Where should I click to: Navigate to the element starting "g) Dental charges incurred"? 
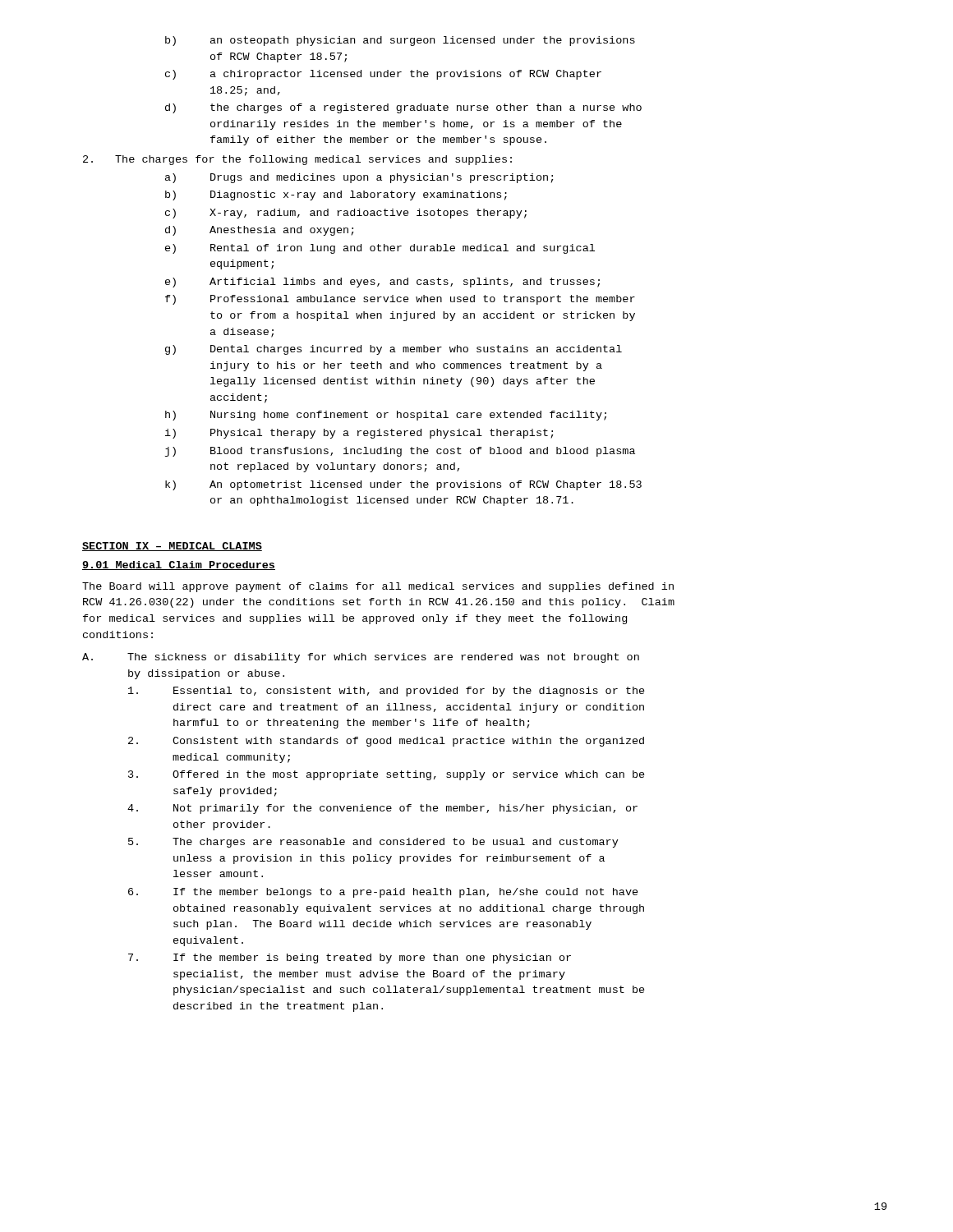click(x=485, y=374)
